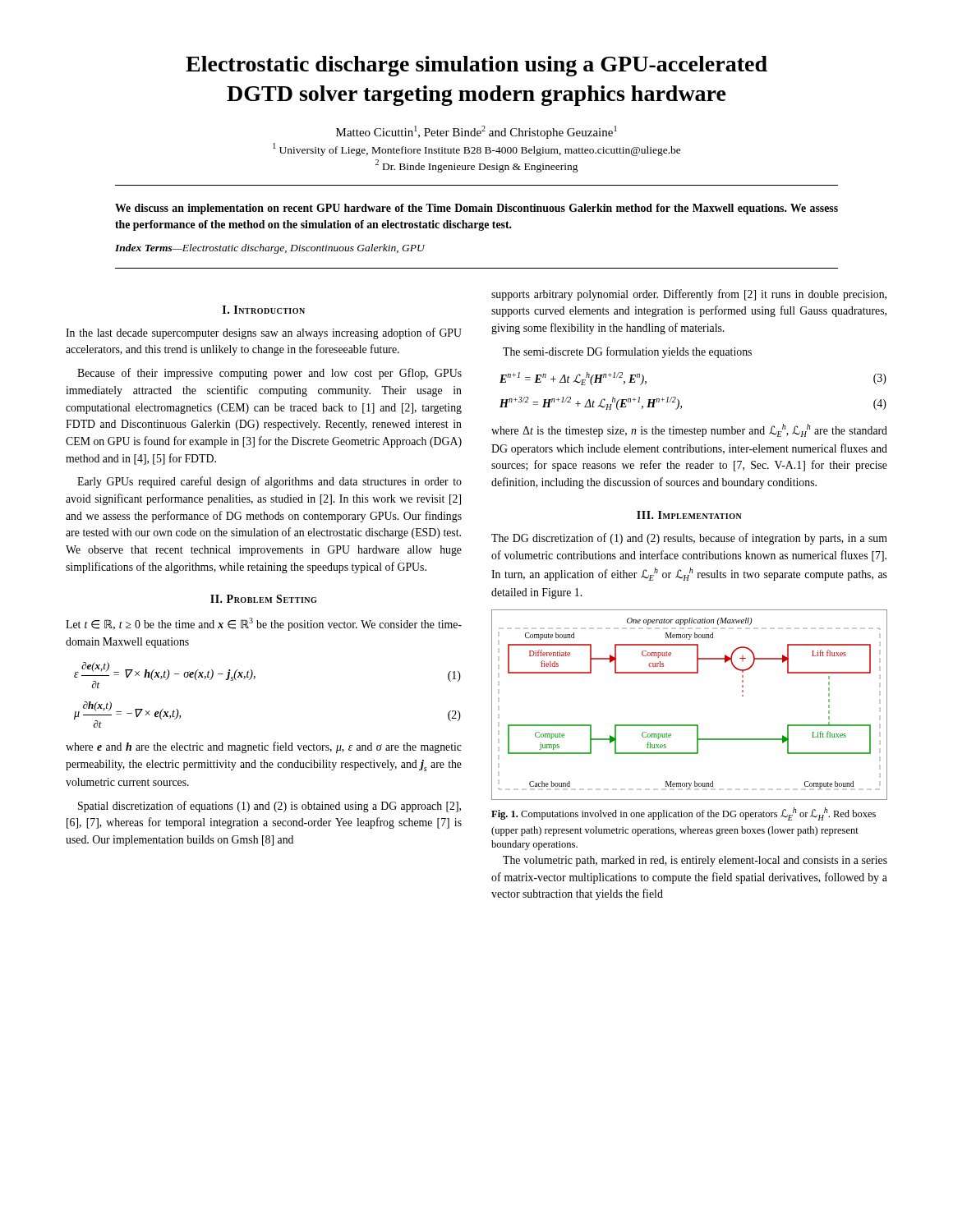Image resolution: width=953 pixels, height=1232 pixels.
Task: Click on the text block starting "ε ∂e(x,t) ∂t = ∇ ×"
Action: (264, 675)
